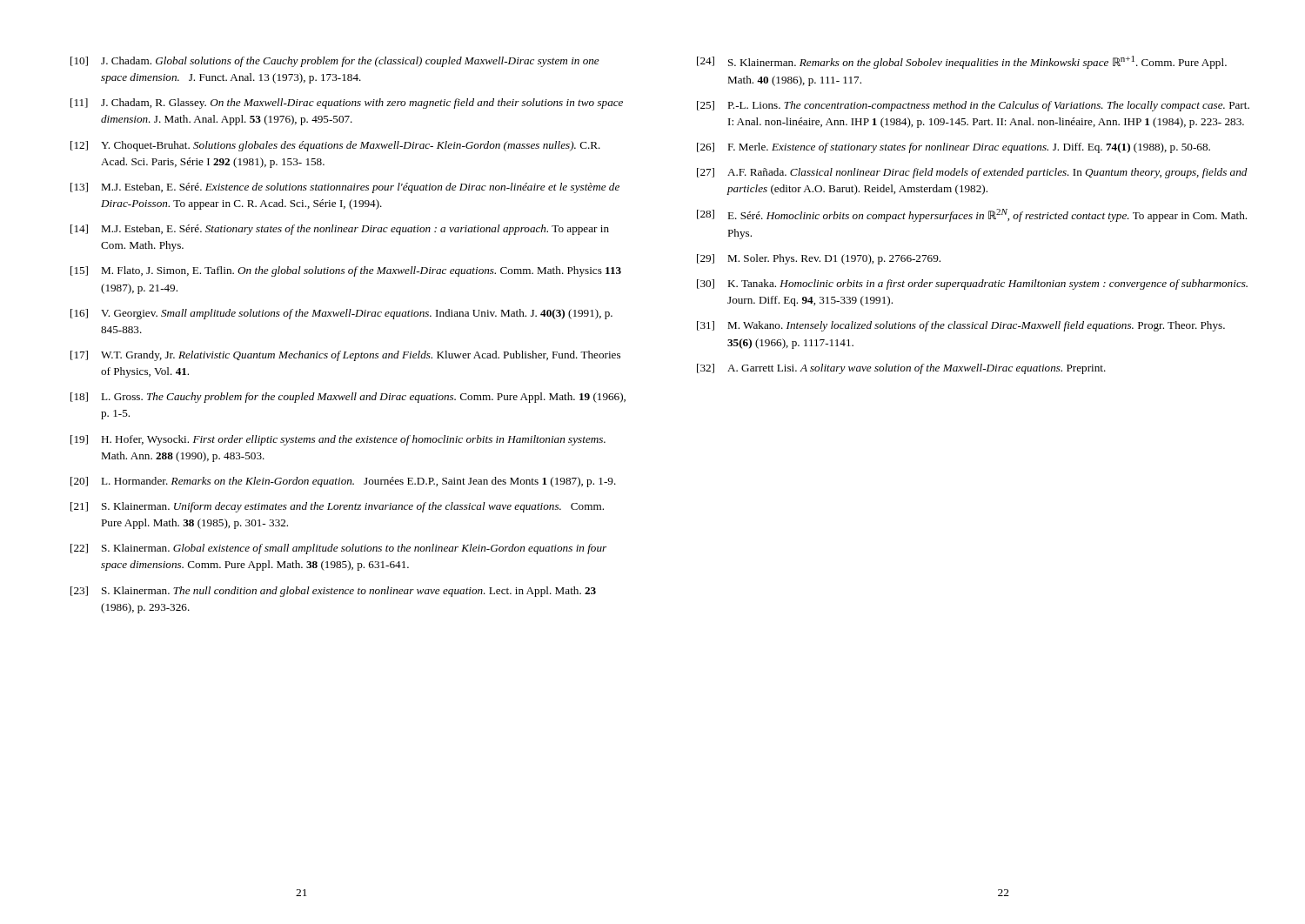Viewport: 1305px width, 924px height.
Task: Find the passage starting "[23] S. Klainerman."
Action: coord(348,598)
